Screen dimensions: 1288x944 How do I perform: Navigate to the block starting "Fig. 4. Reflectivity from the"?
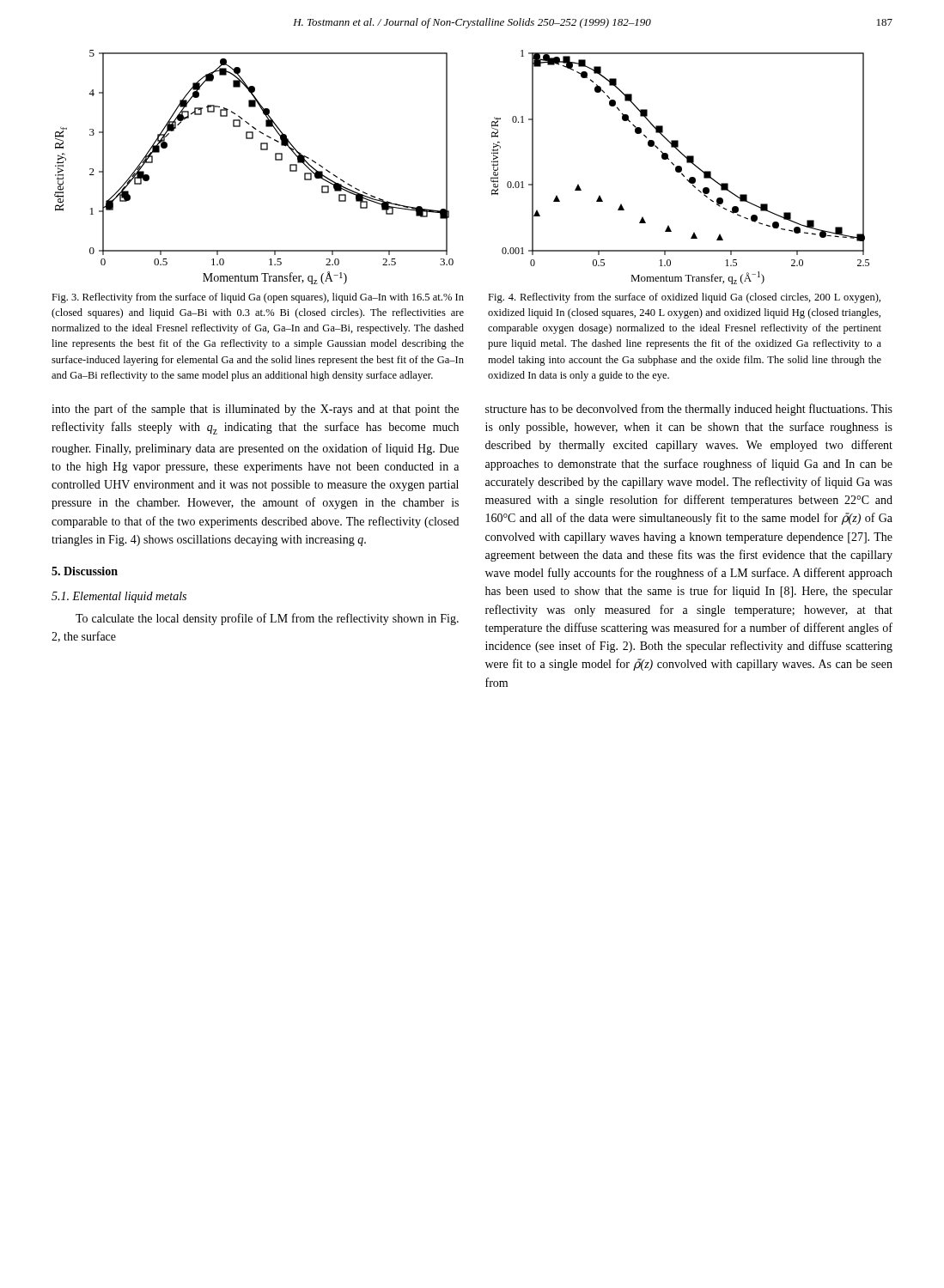685,336
